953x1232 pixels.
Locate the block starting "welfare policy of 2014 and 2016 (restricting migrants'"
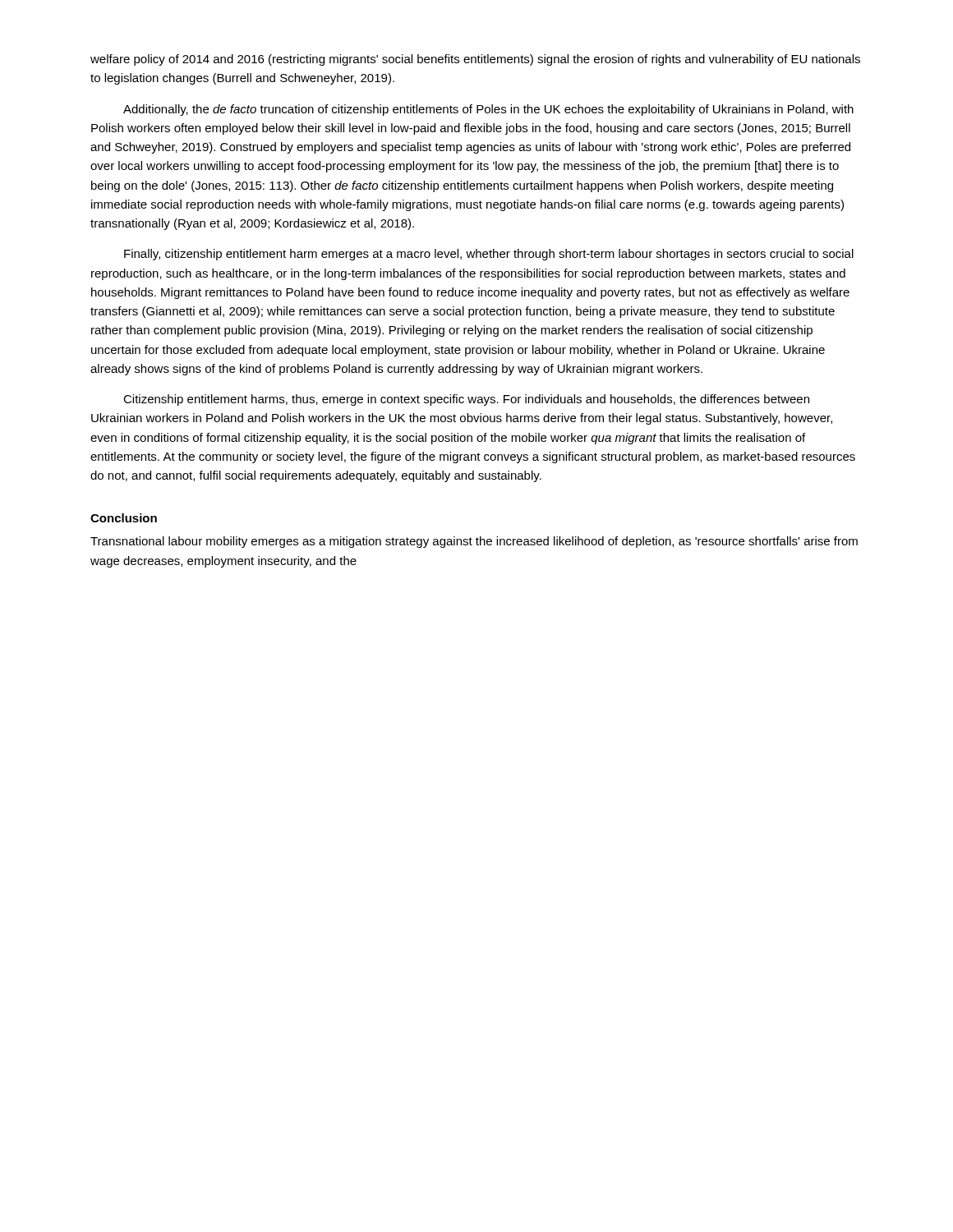pos(475,68)
